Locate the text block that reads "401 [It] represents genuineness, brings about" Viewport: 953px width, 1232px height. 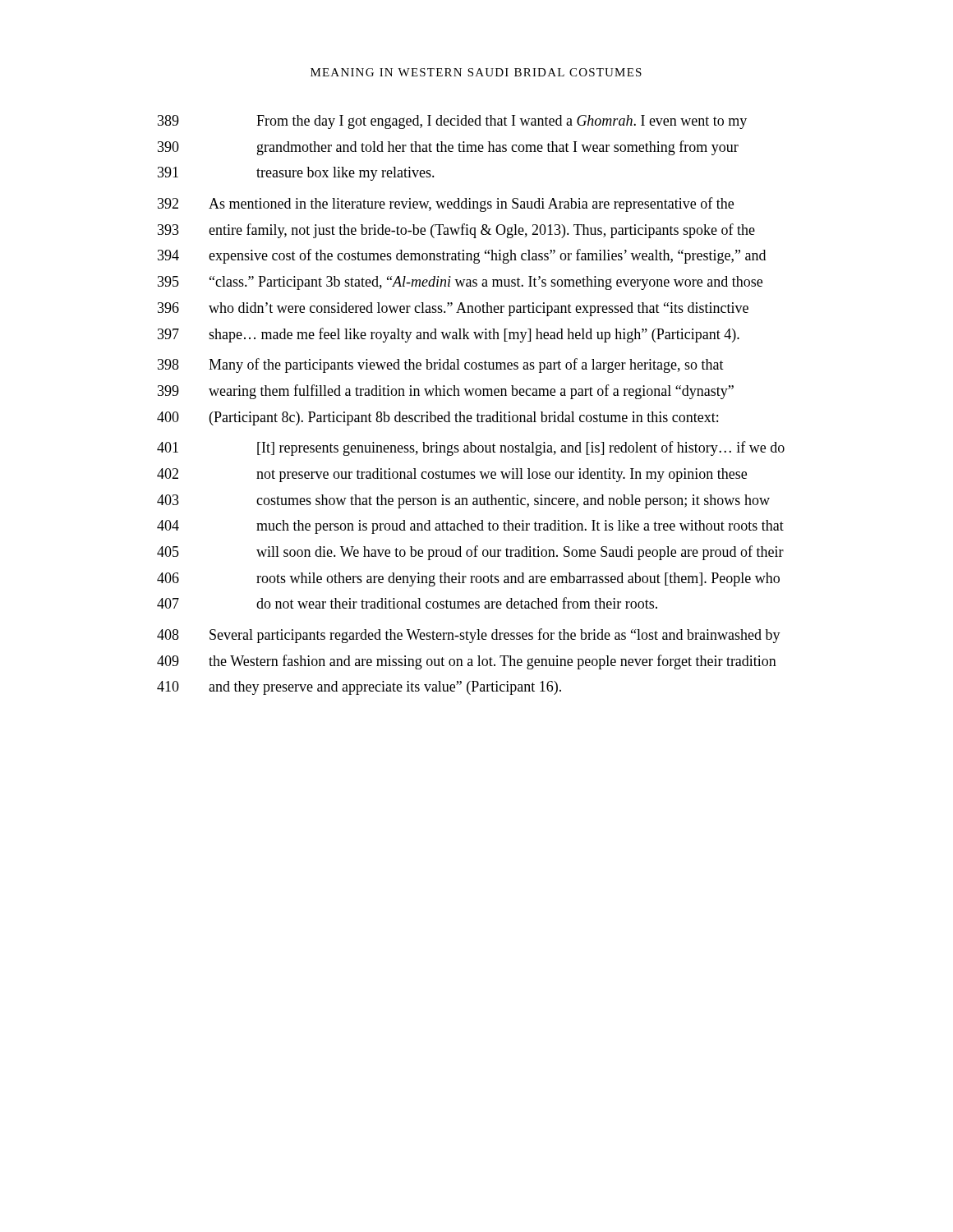[476, 527]
